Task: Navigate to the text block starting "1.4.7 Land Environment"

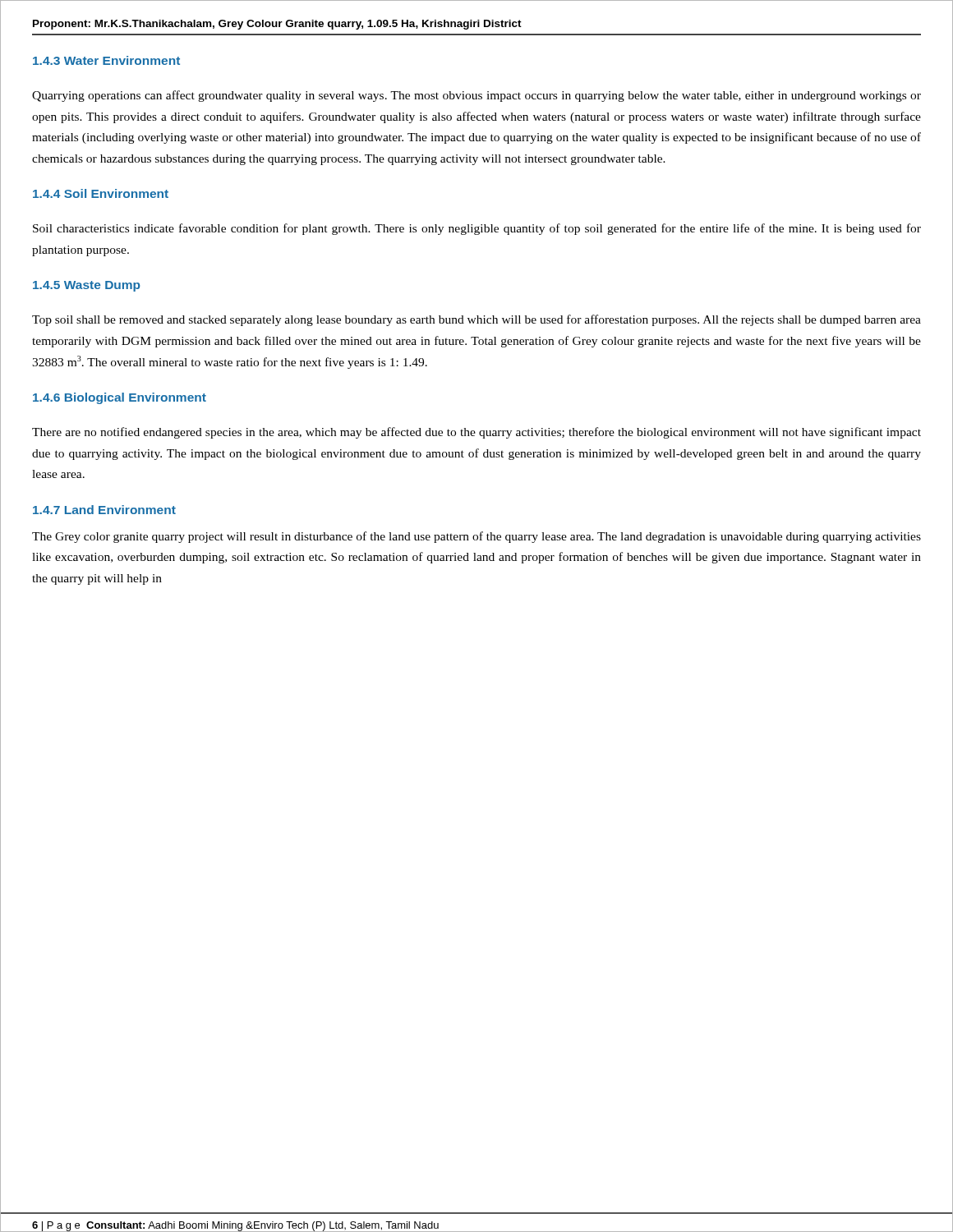Action: pyautogui.click(x=104, y=509)
